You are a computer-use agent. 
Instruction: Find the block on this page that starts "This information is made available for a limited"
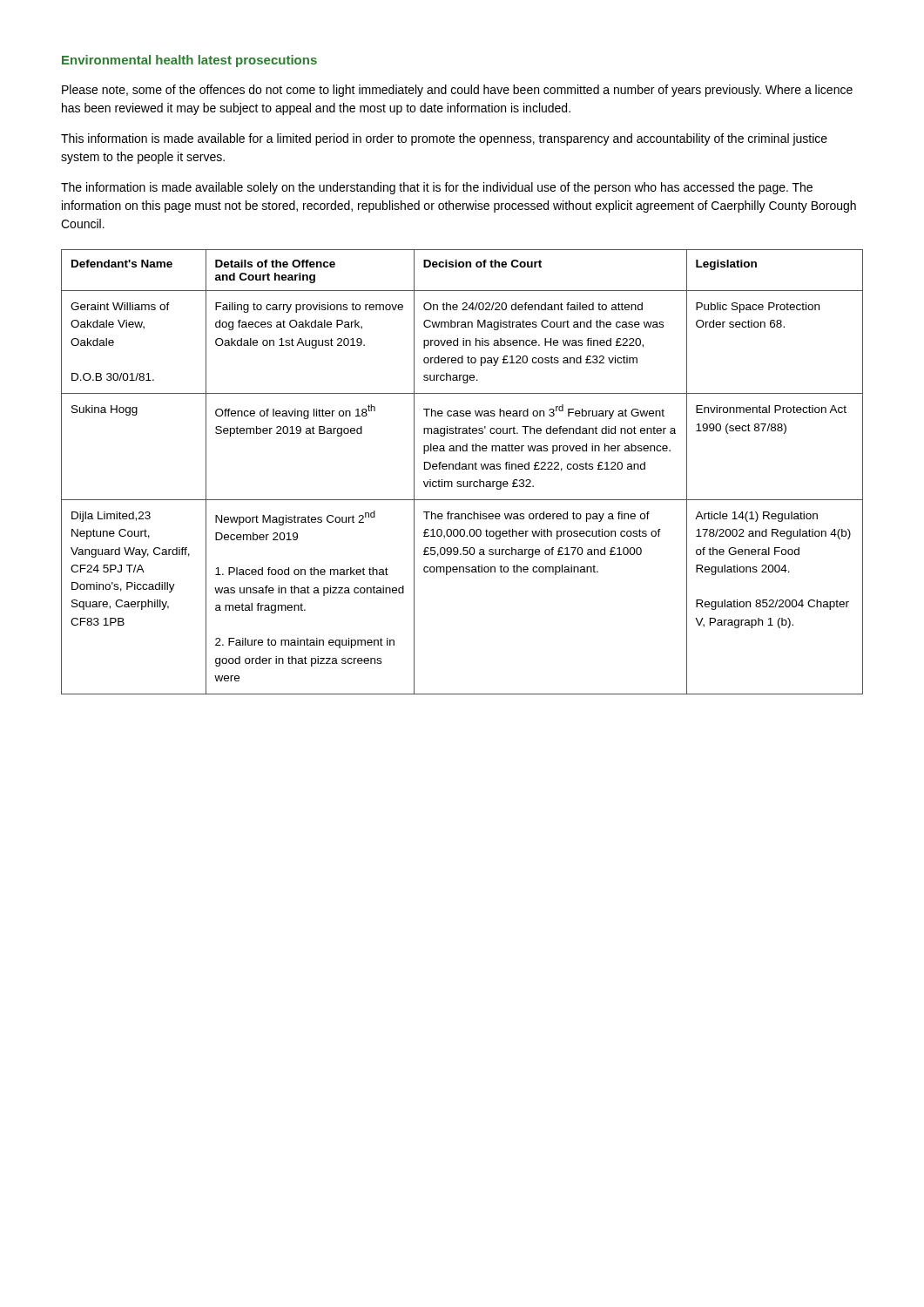444,148
